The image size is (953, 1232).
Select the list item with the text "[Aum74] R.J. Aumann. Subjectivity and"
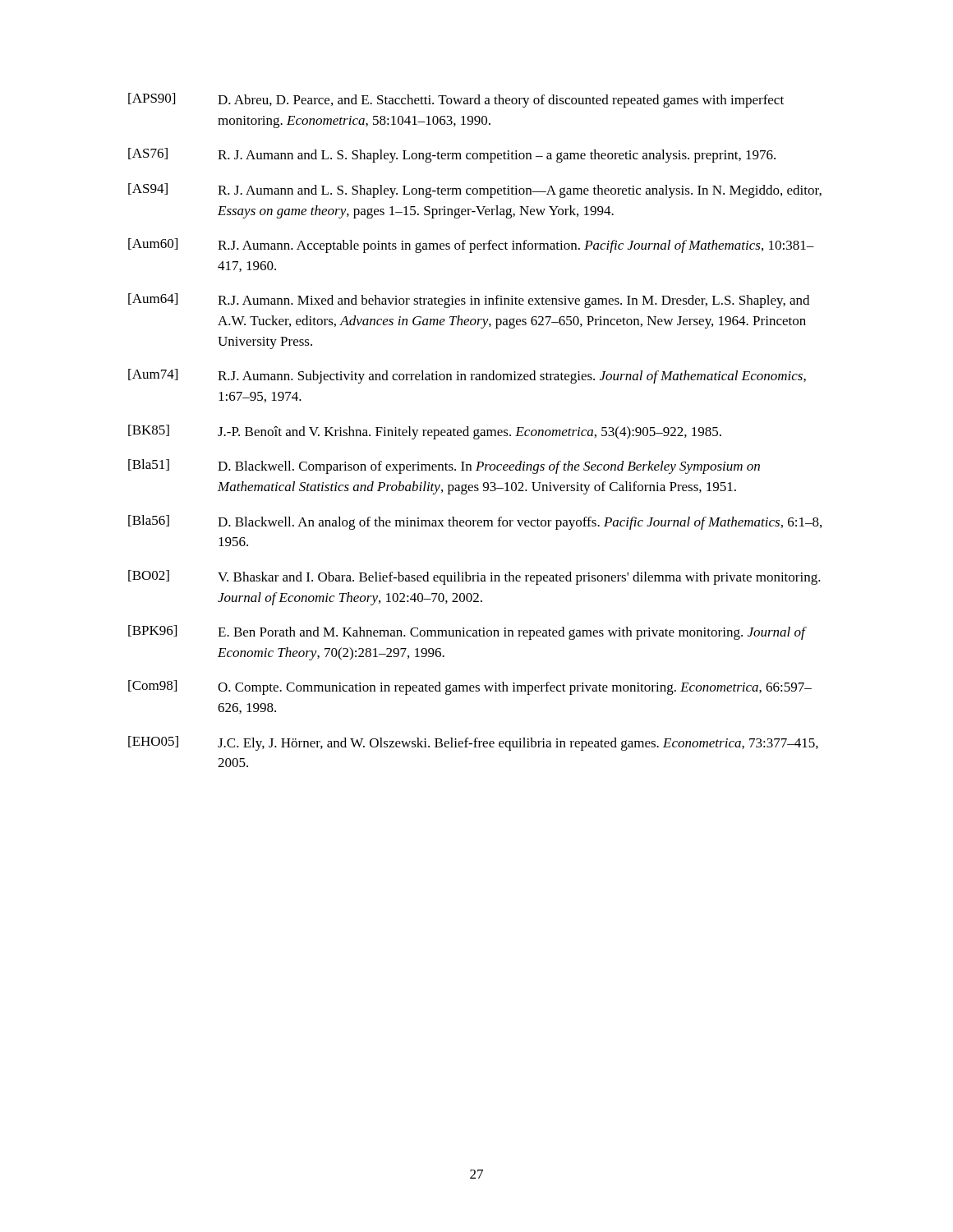(x=467, y=376)
